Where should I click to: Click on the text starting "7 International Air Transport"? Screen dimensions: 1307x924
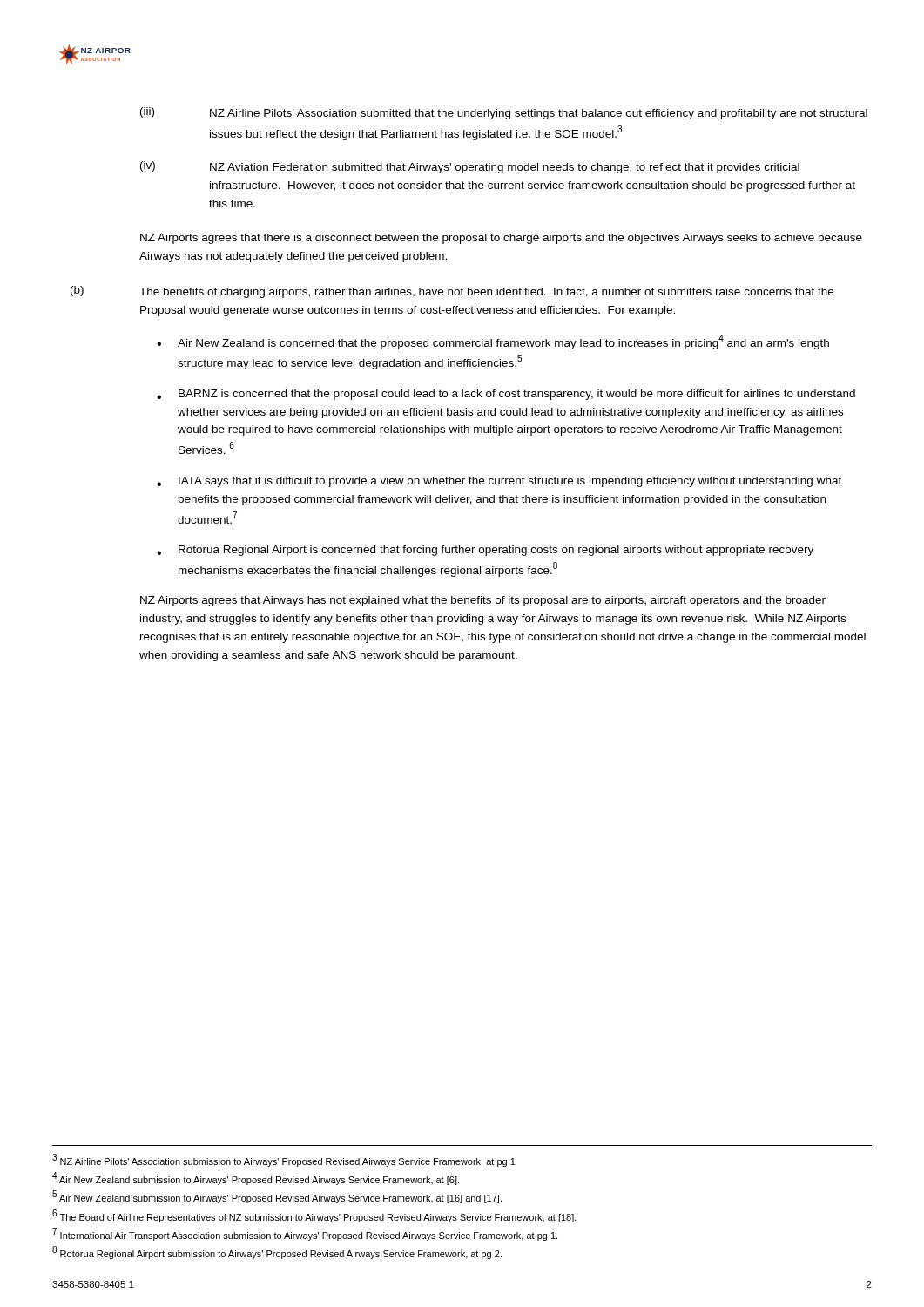tap(305, 1233)
